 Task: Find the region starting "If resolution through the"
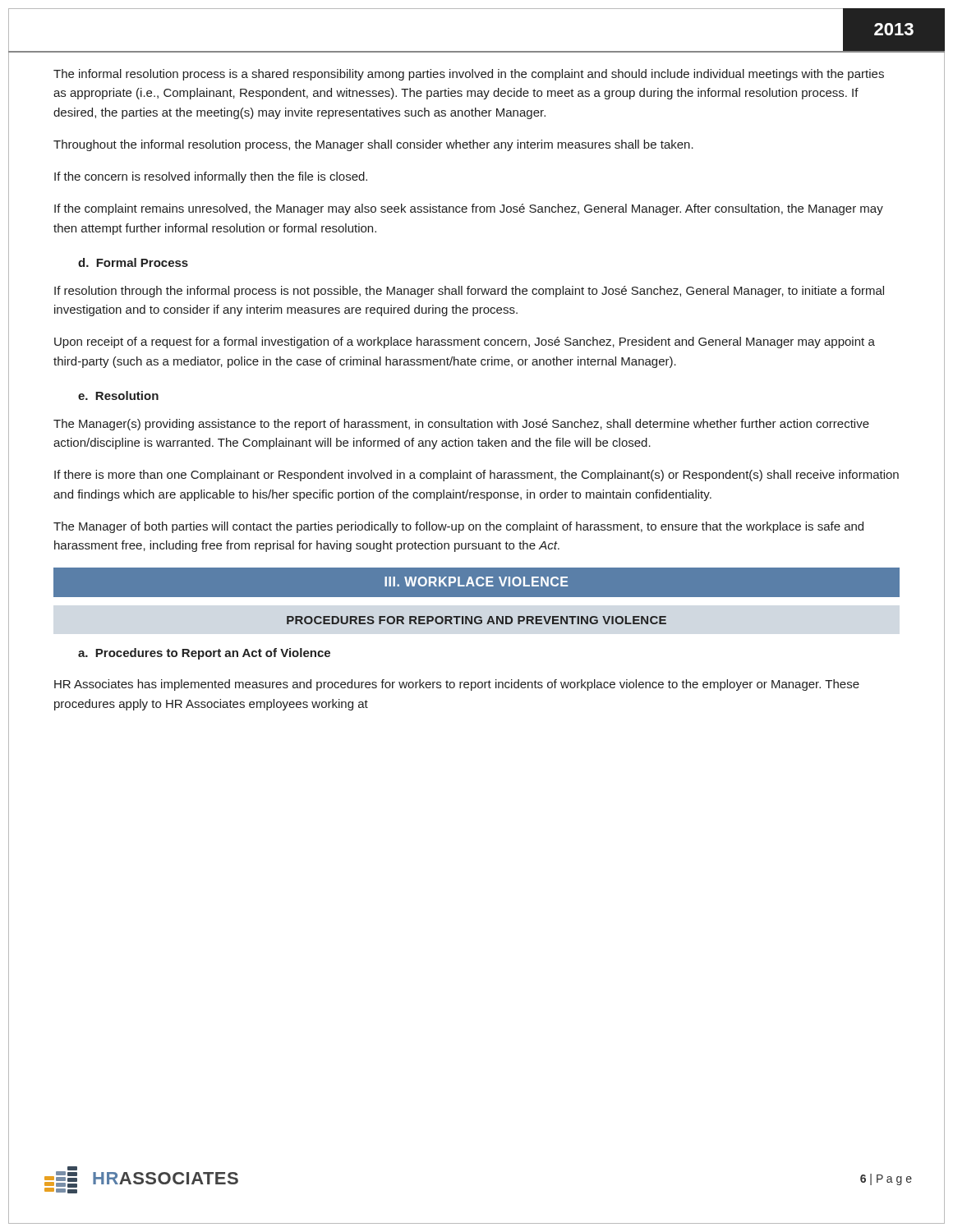coord(469,300)
